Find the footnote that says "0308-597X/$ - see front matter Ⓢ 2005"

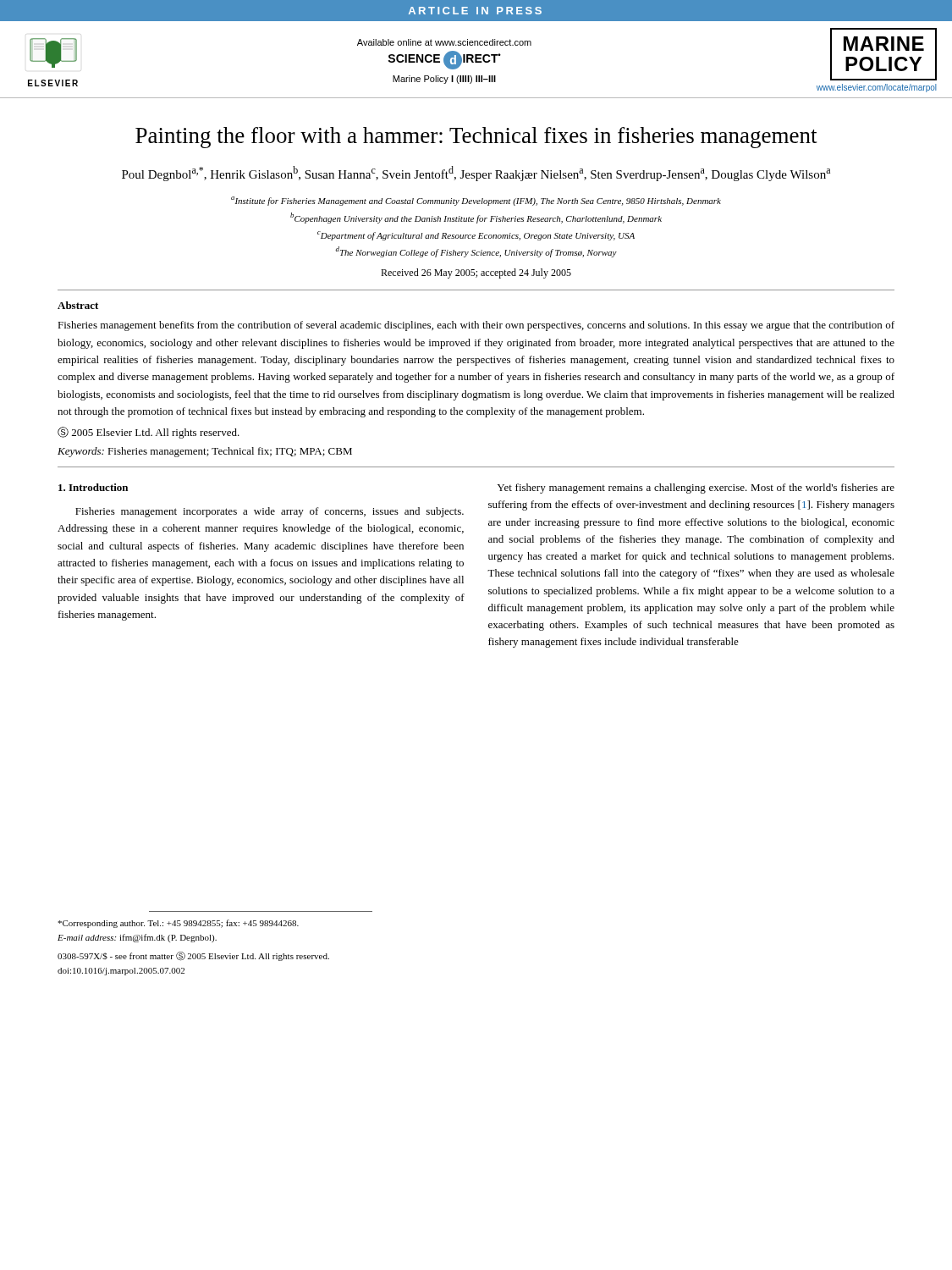pos(194,963)
